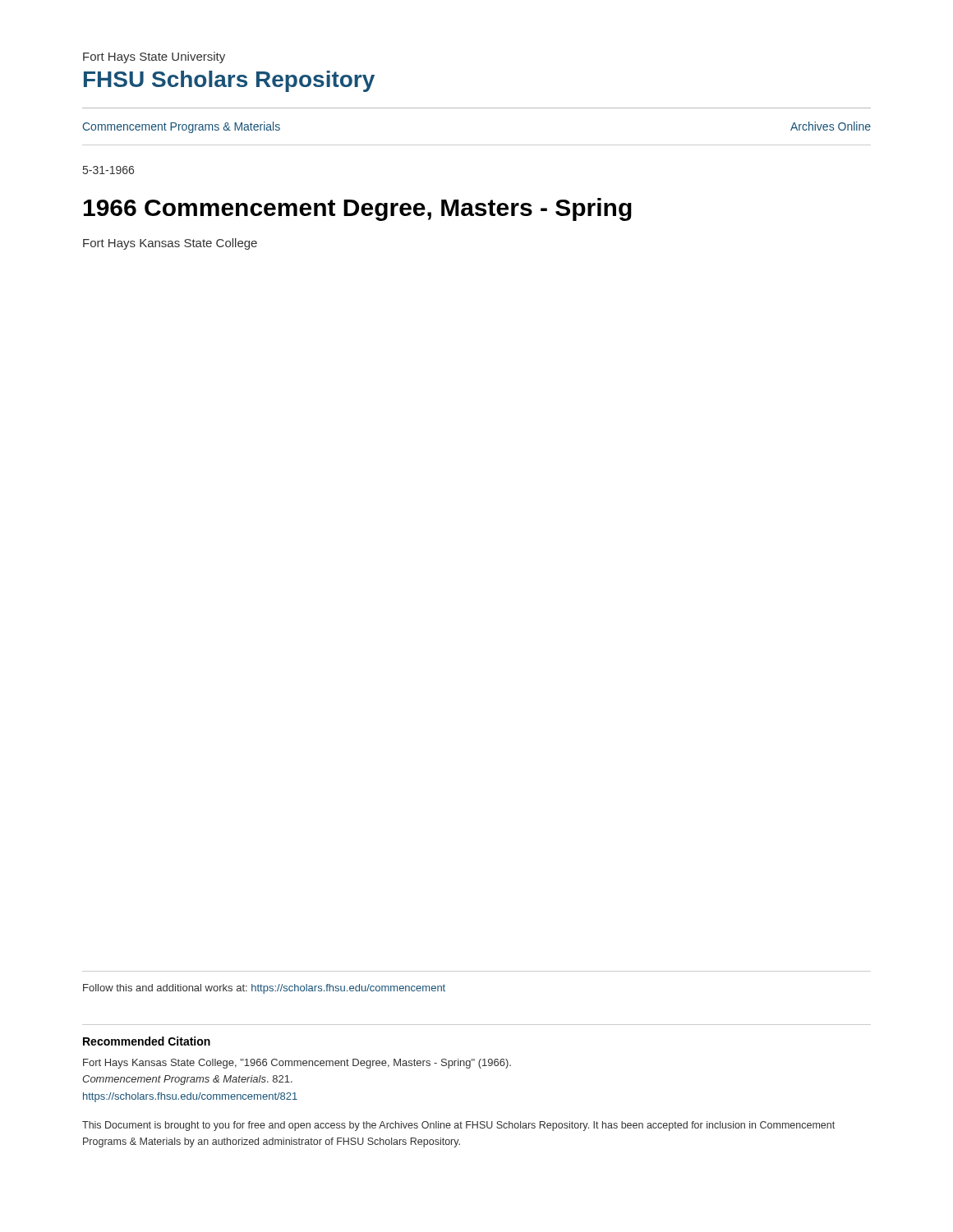Select the text block with the text "This Document is brought to you for free"
The image size is (953, 1232).
pos(458,1133)
